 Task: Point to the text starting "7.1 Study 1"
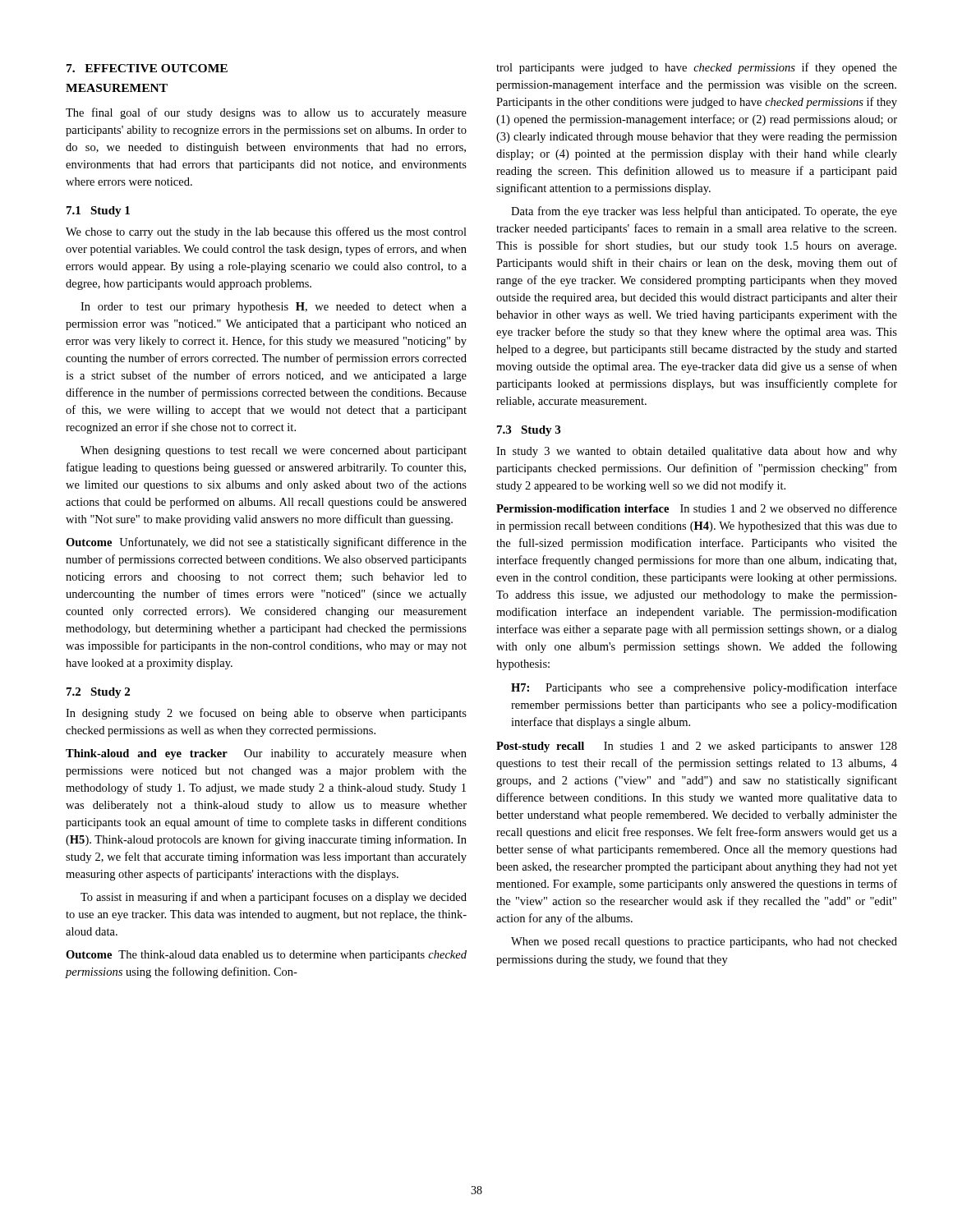[98, 211]
